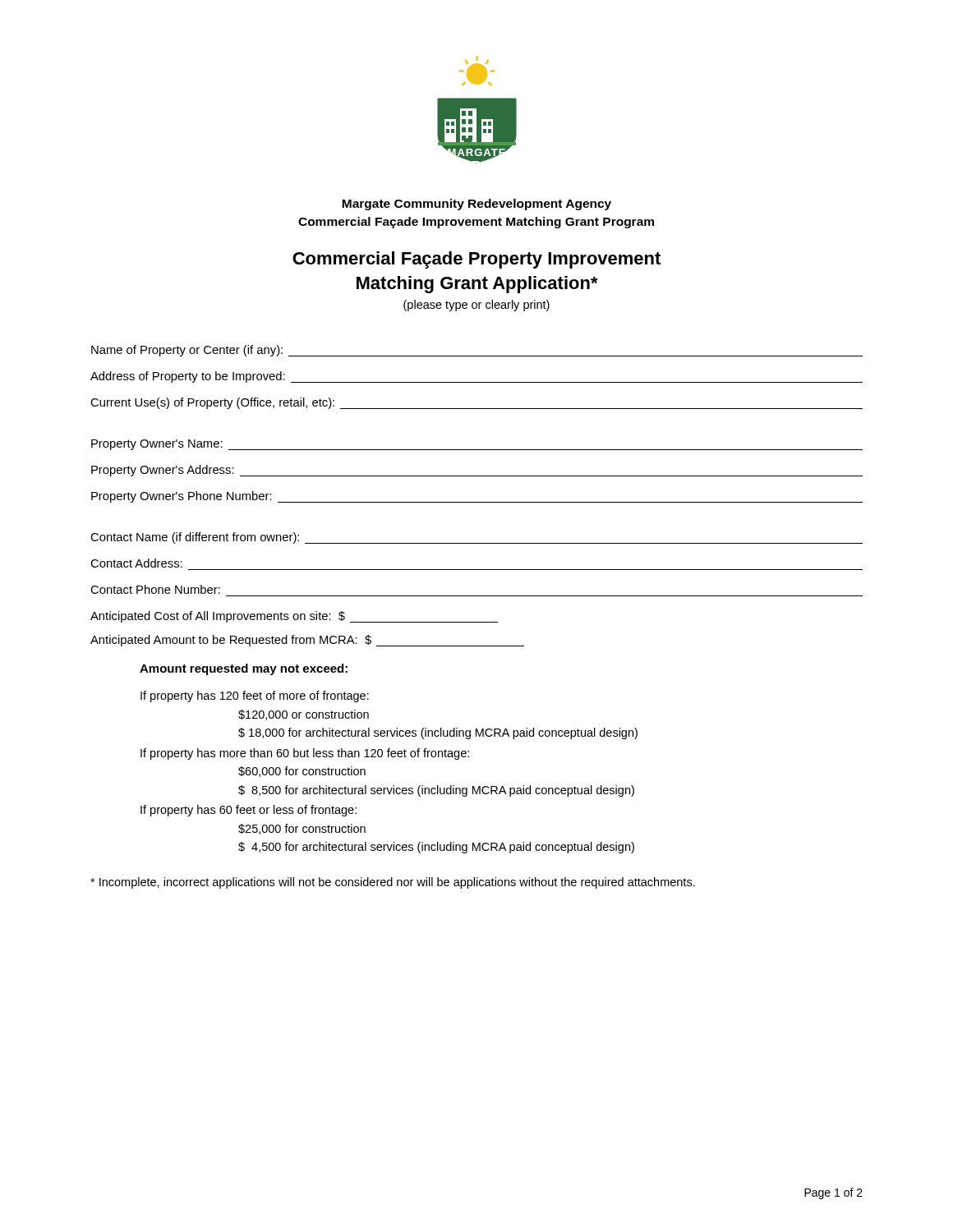953x1232 pixels.
Task: Select the region starting "If property has 60 feet or less"
Action: [x=249, y=811]
